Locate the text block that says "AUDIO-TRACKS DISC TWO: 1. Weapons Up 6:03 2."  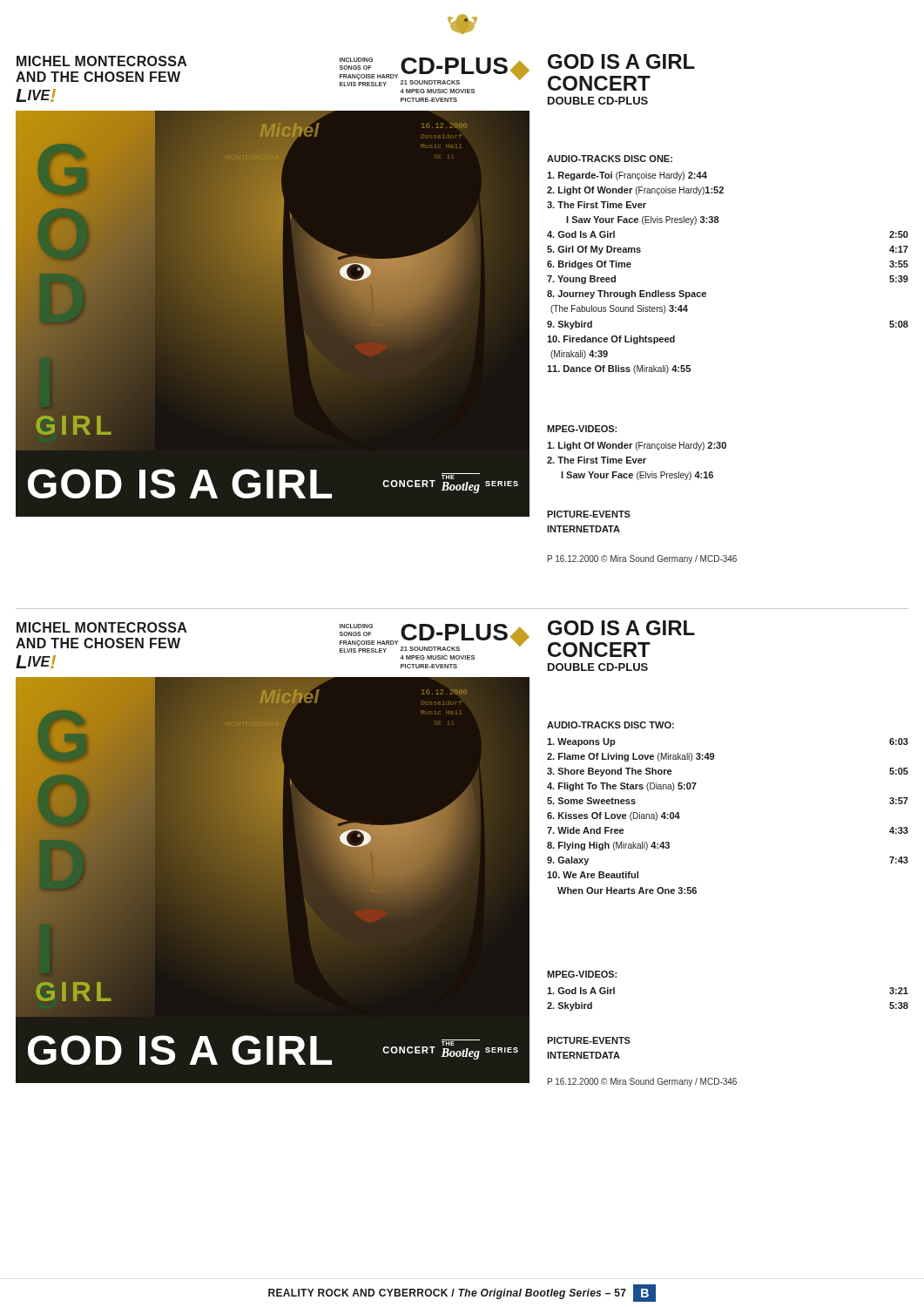[610, 725]
